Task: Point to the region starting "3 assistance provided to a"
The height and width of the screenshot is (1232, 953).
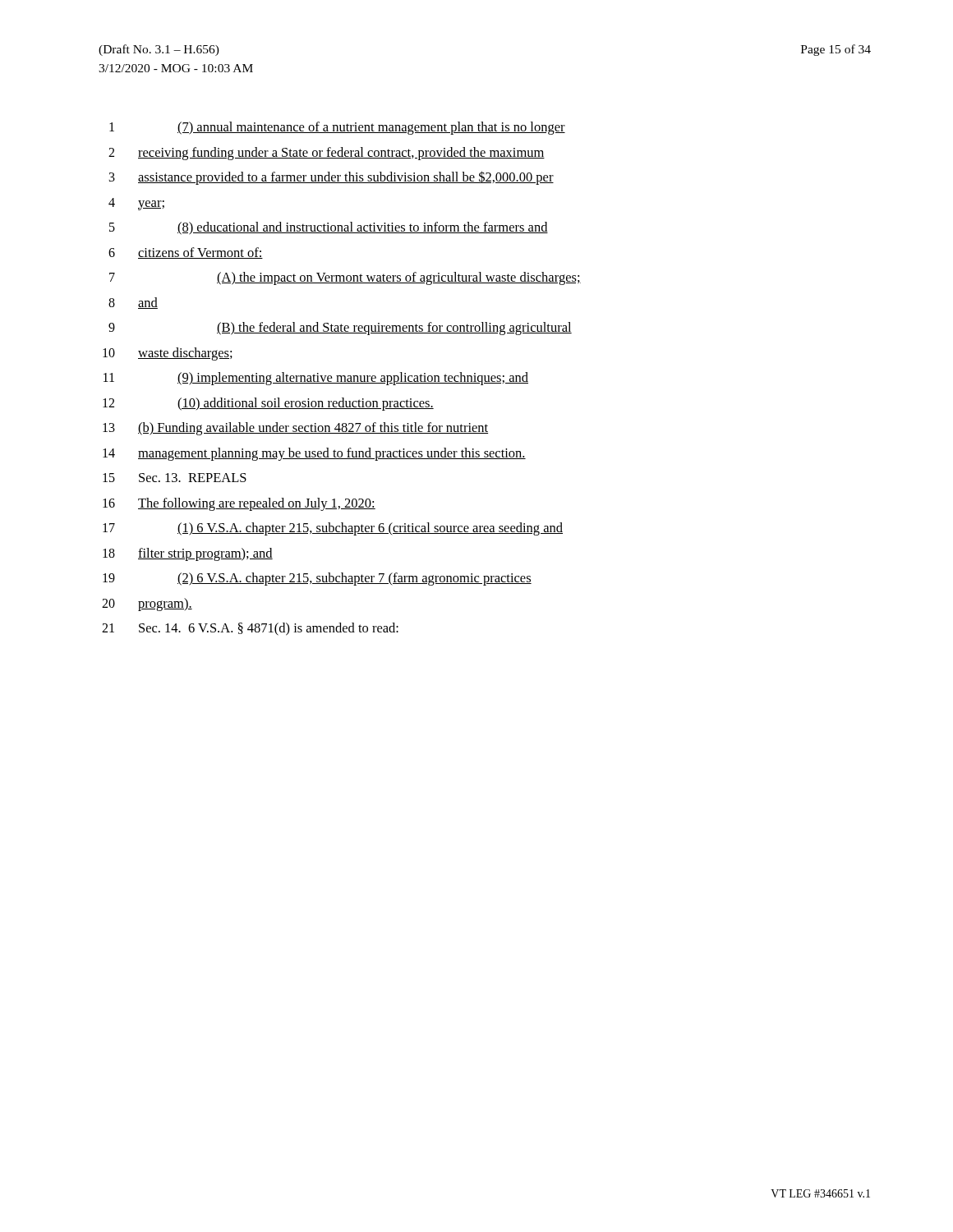Action: pyautogui.click(x=485, y=178)
